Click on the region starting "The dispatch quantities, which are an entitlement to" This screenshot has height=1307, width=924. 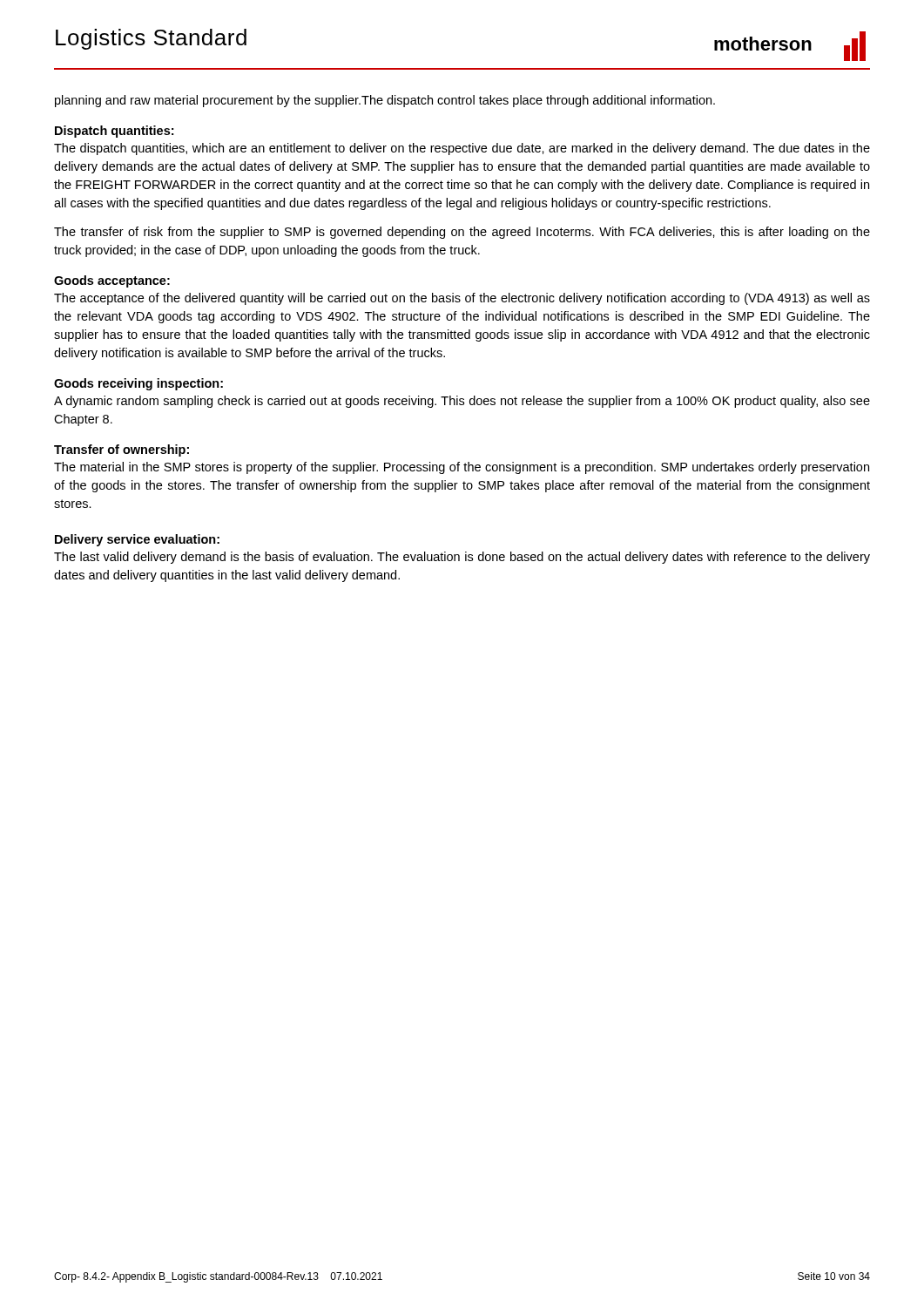click(462, 176)
